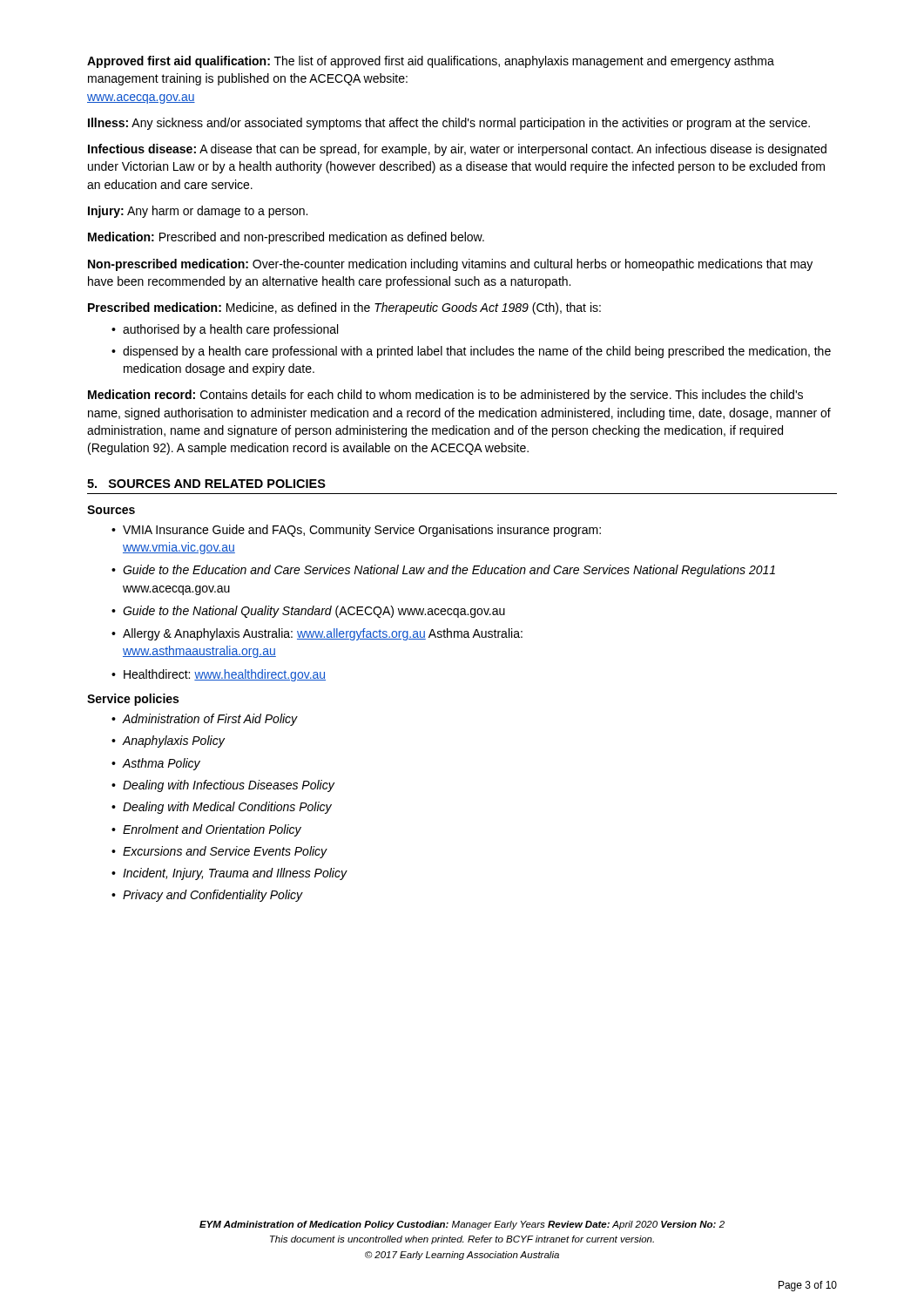The width and height of the screenshot is (924, 1307).
Task: Locate the block starting "• Enrolment and Orientation Policy"
Action: (206, 829)
